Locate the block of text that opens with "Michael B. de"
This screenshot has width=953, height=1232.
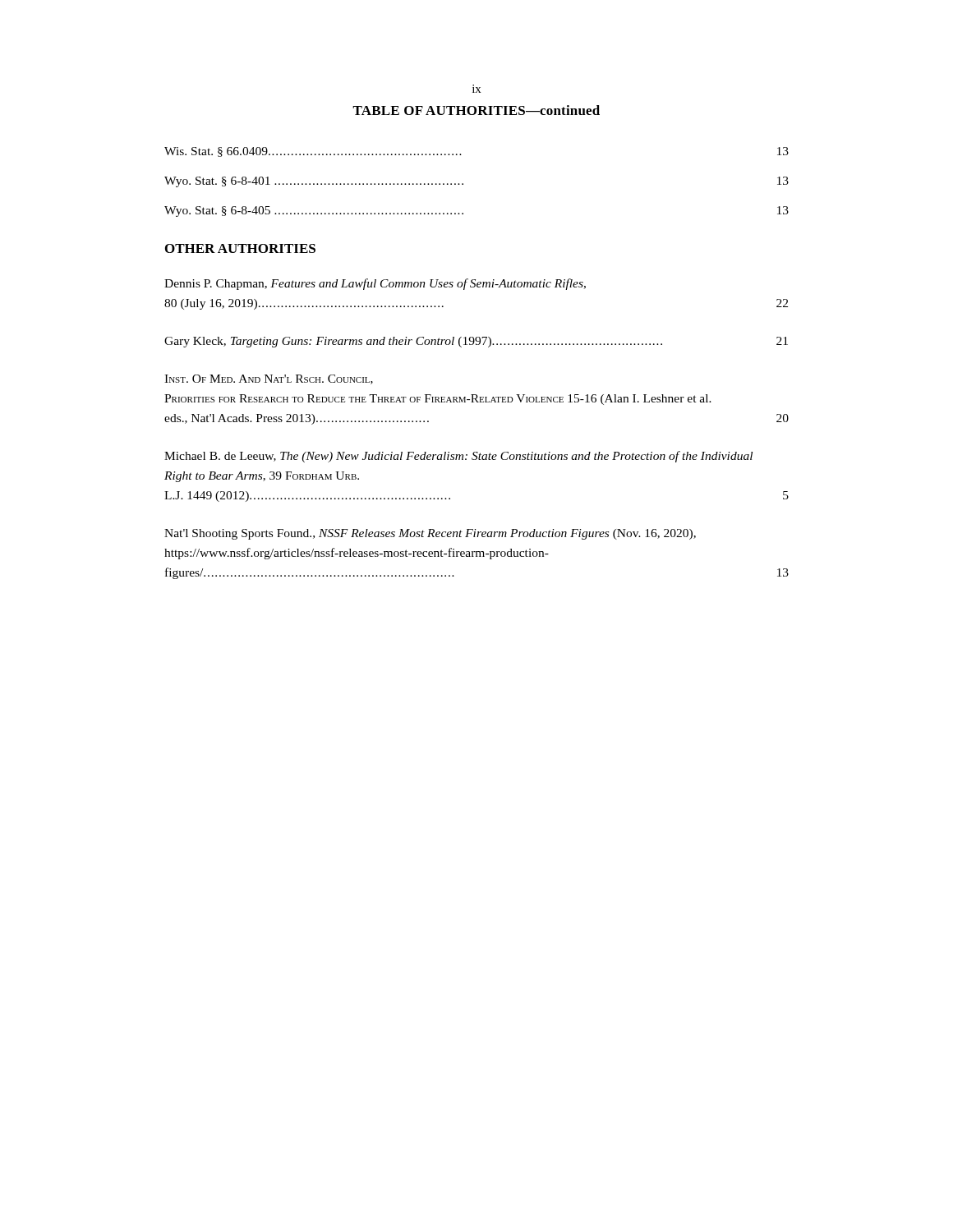point(458,457)
